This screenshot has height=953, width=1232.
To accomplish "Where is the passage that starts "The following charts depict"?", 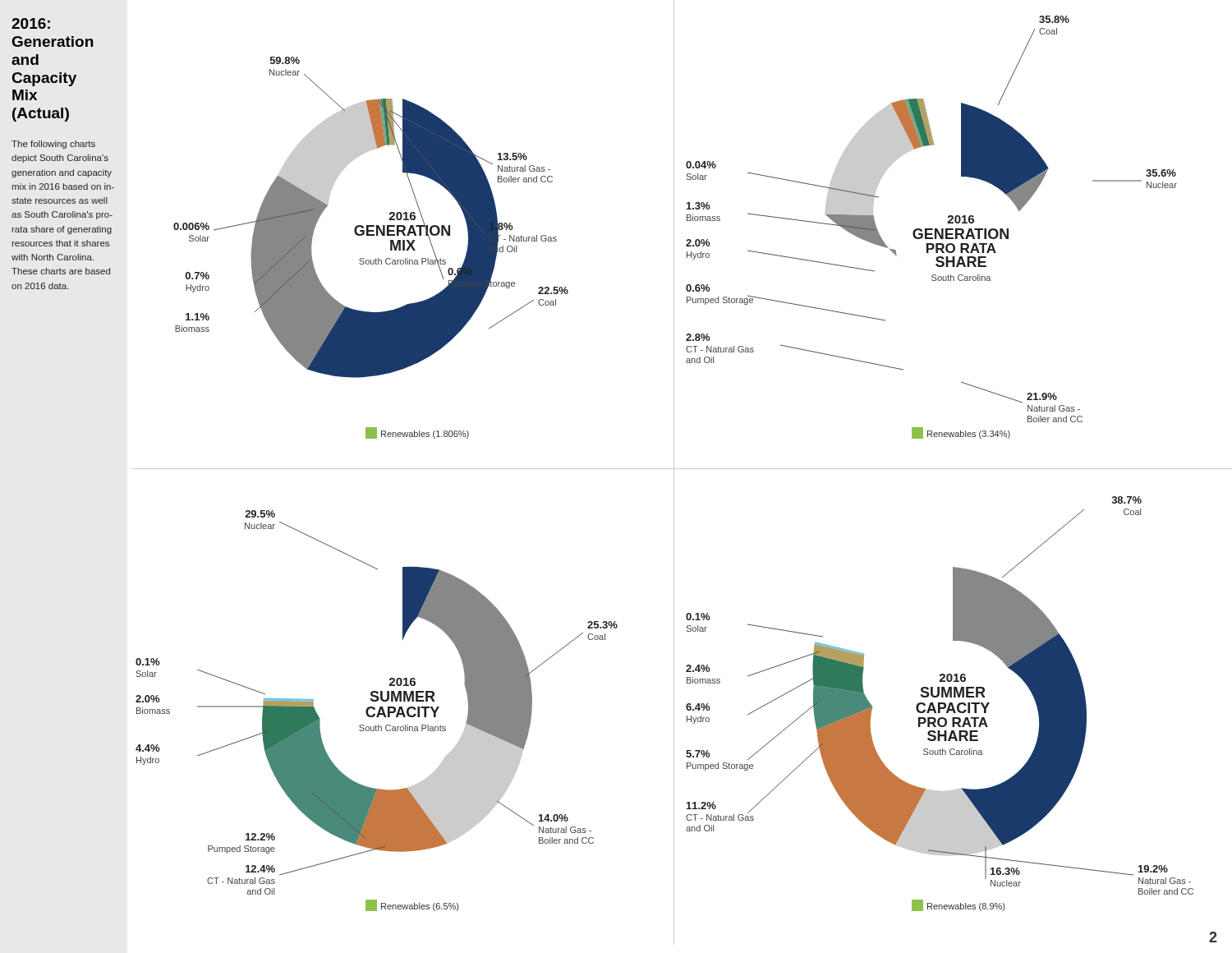I will [63, 215].
